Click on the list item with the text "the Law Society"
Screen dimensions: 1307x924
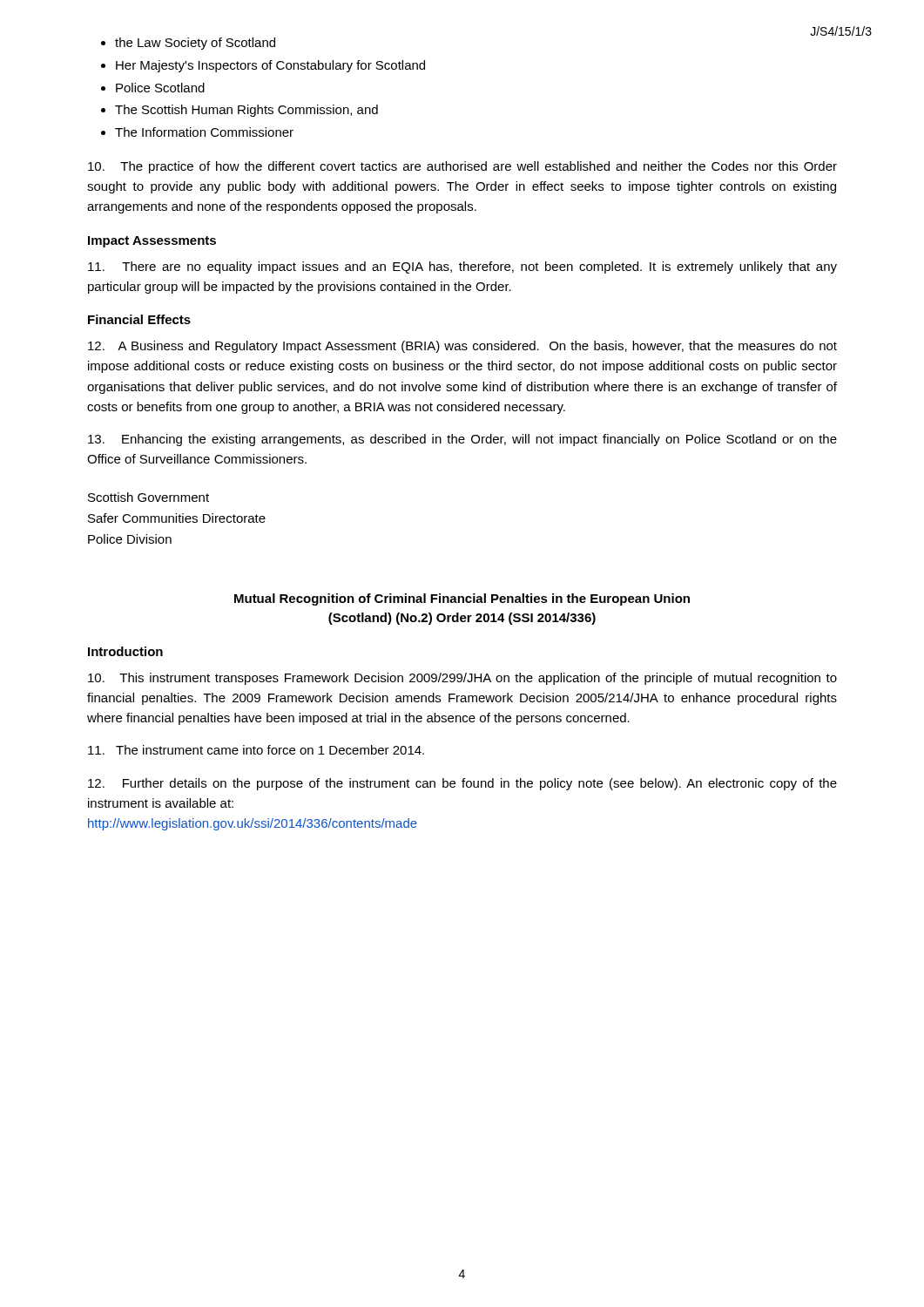click(x=196, y=42)
